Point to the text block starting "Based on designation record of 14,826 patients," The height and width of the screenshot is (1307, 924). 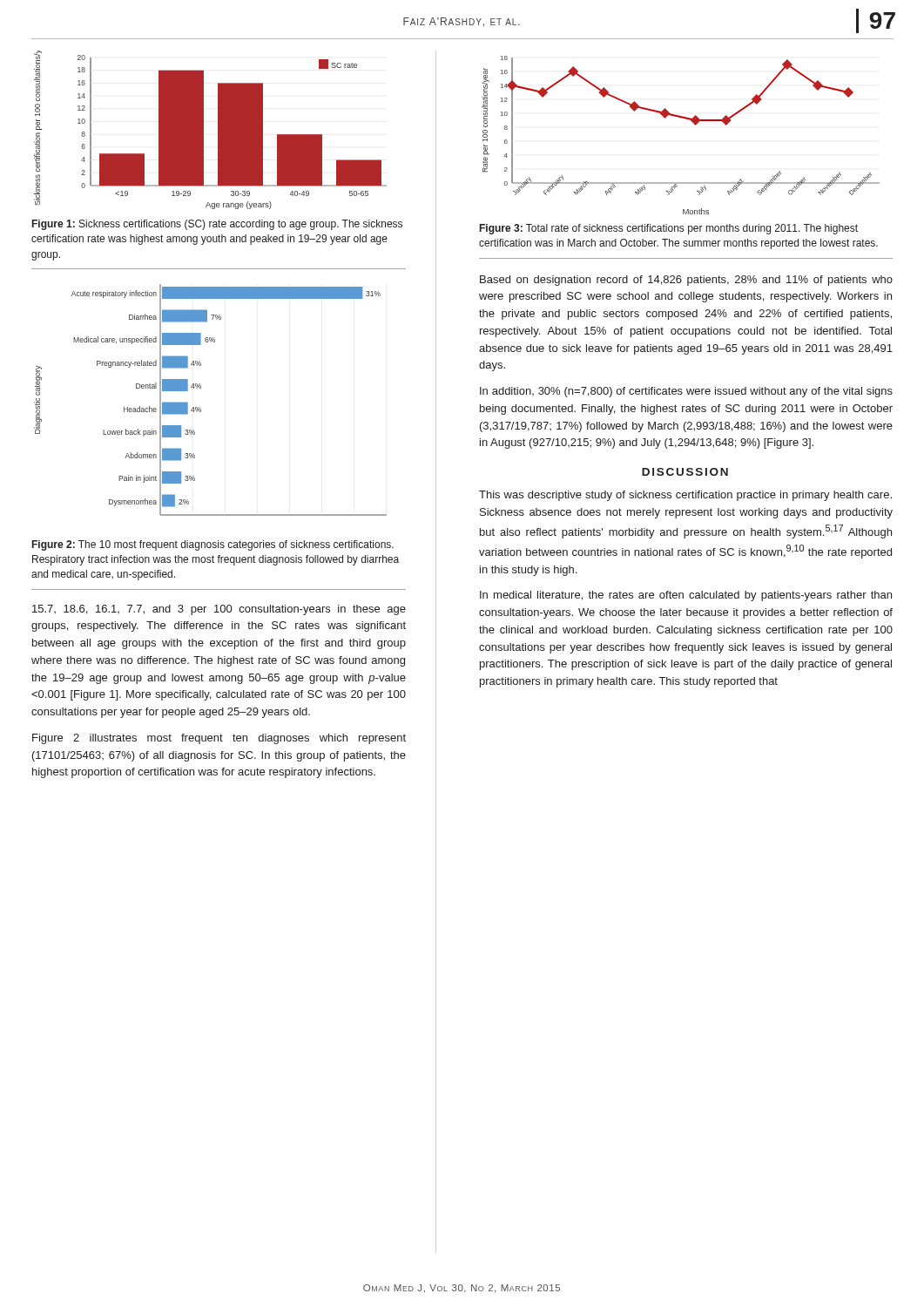686,322
